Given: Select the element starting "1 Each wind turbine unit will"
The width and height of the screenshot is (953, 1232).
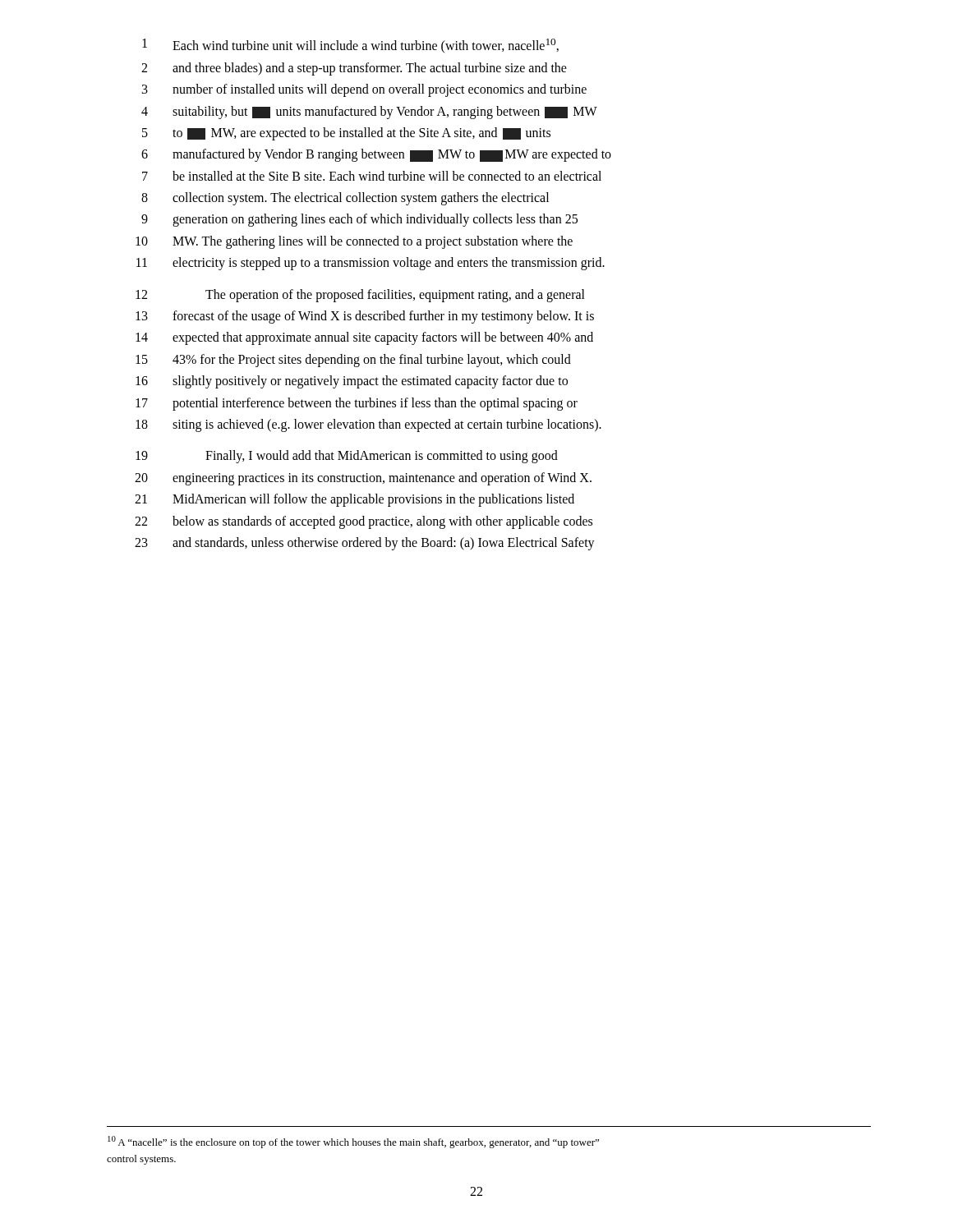Looking at the screenshot, I should 489,153.
